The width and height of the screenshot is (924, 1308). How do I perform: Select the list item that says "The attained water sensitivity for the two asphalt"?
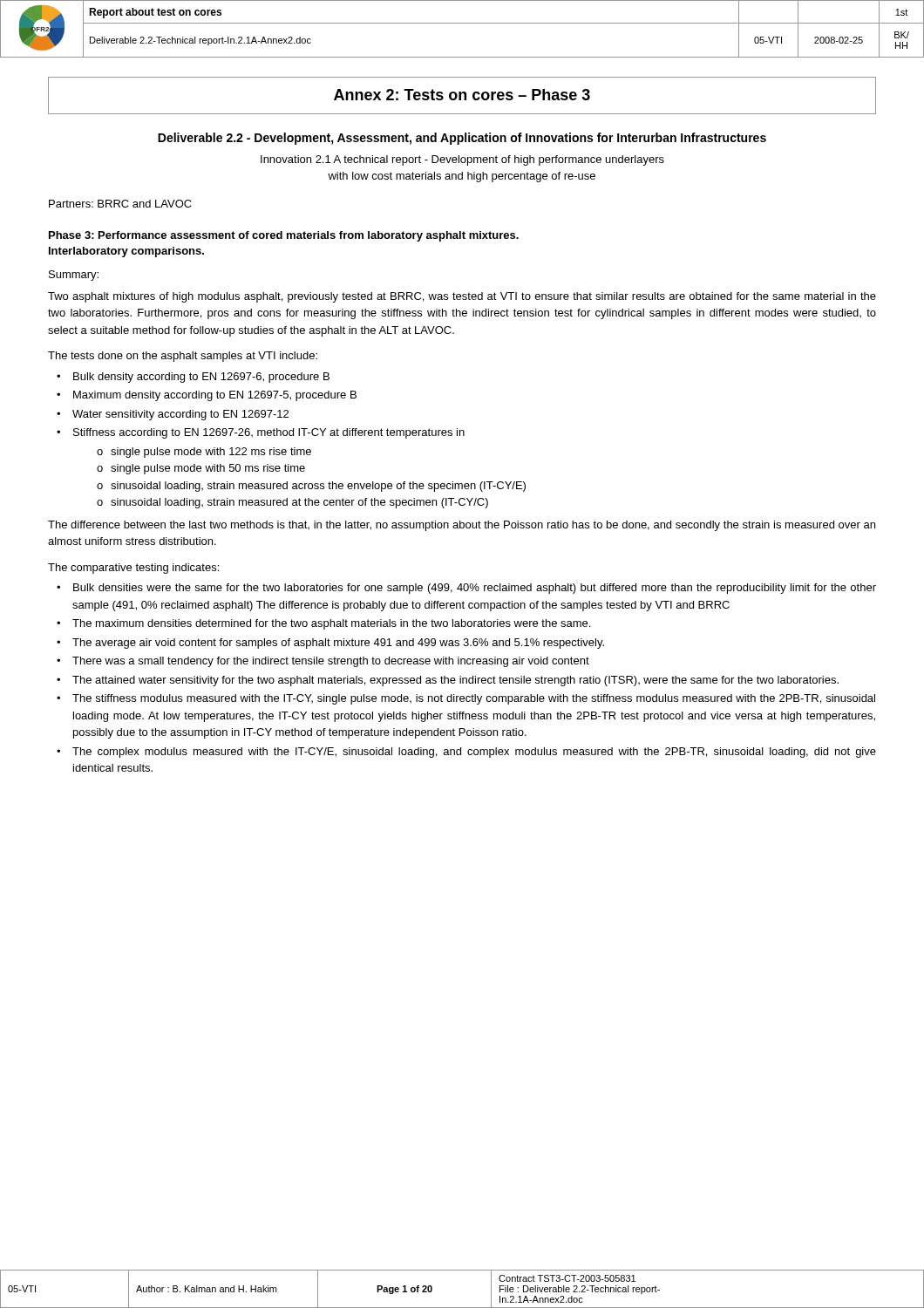tap(456, 680)
